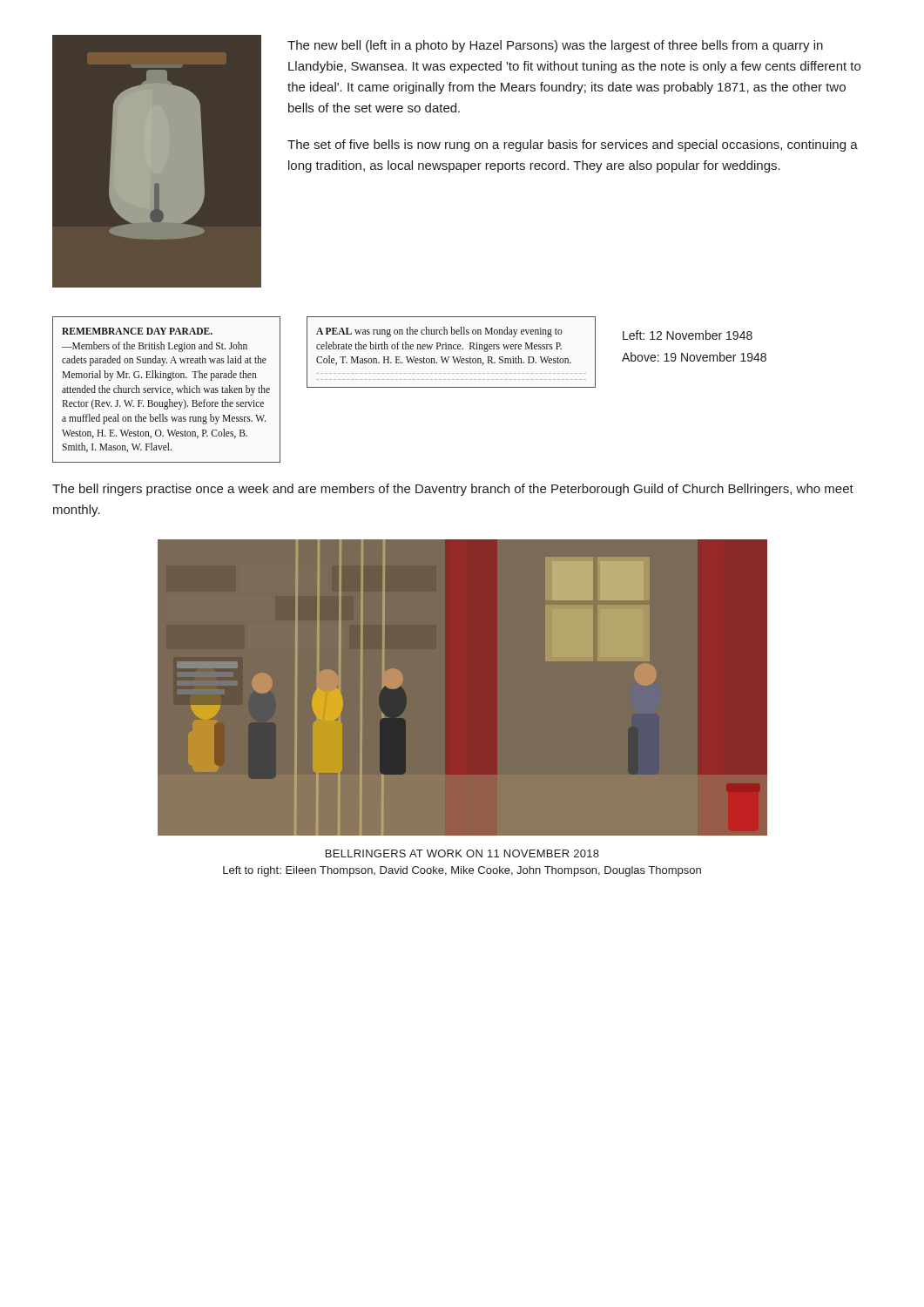Locate the text block that reads "The bell ringers practise once"

click(453, 499)
